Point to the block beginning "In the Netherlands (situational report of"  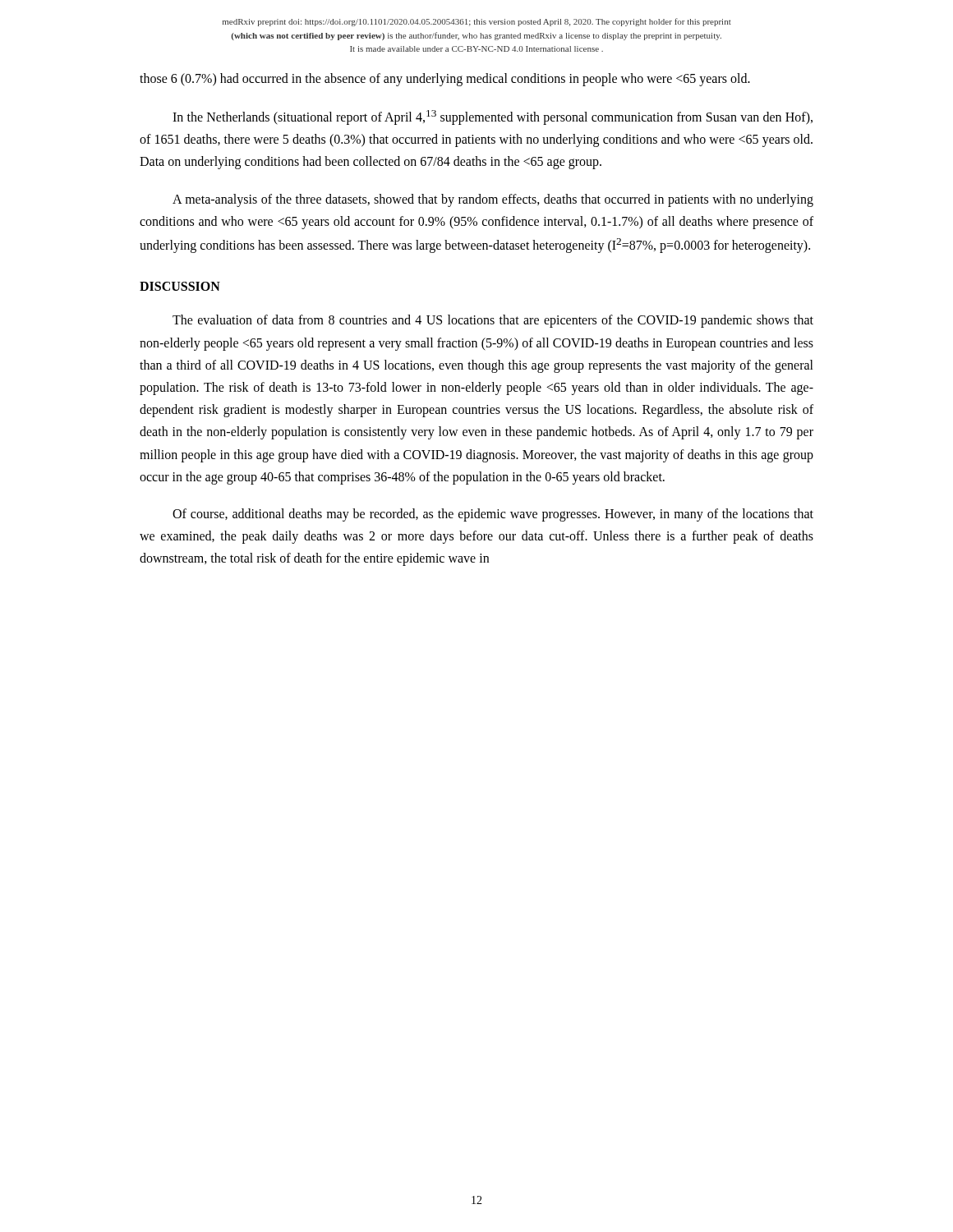[476, 138]
